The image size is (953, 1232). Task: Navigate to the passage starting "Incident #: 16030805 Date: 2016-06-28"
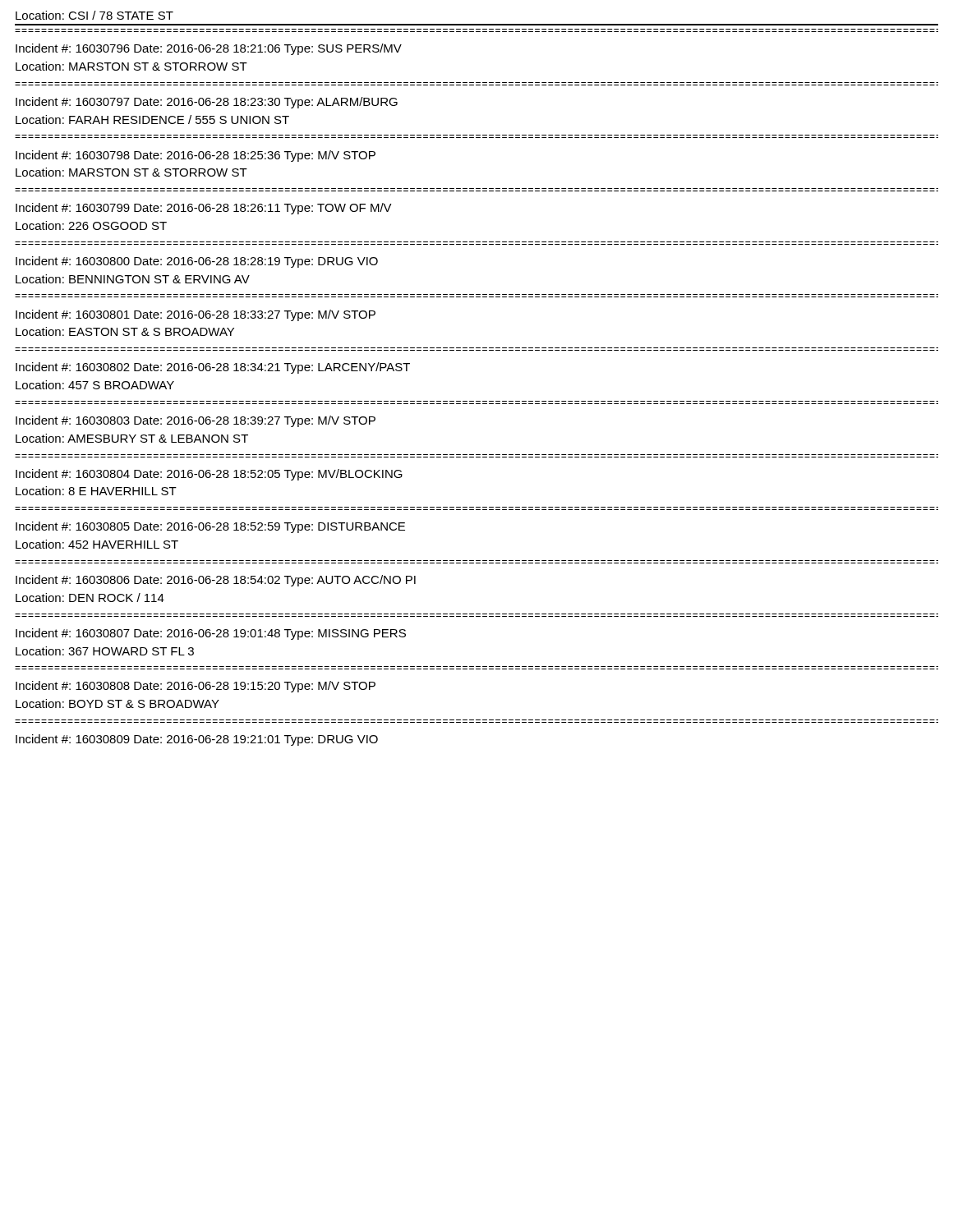coord(210,527)
